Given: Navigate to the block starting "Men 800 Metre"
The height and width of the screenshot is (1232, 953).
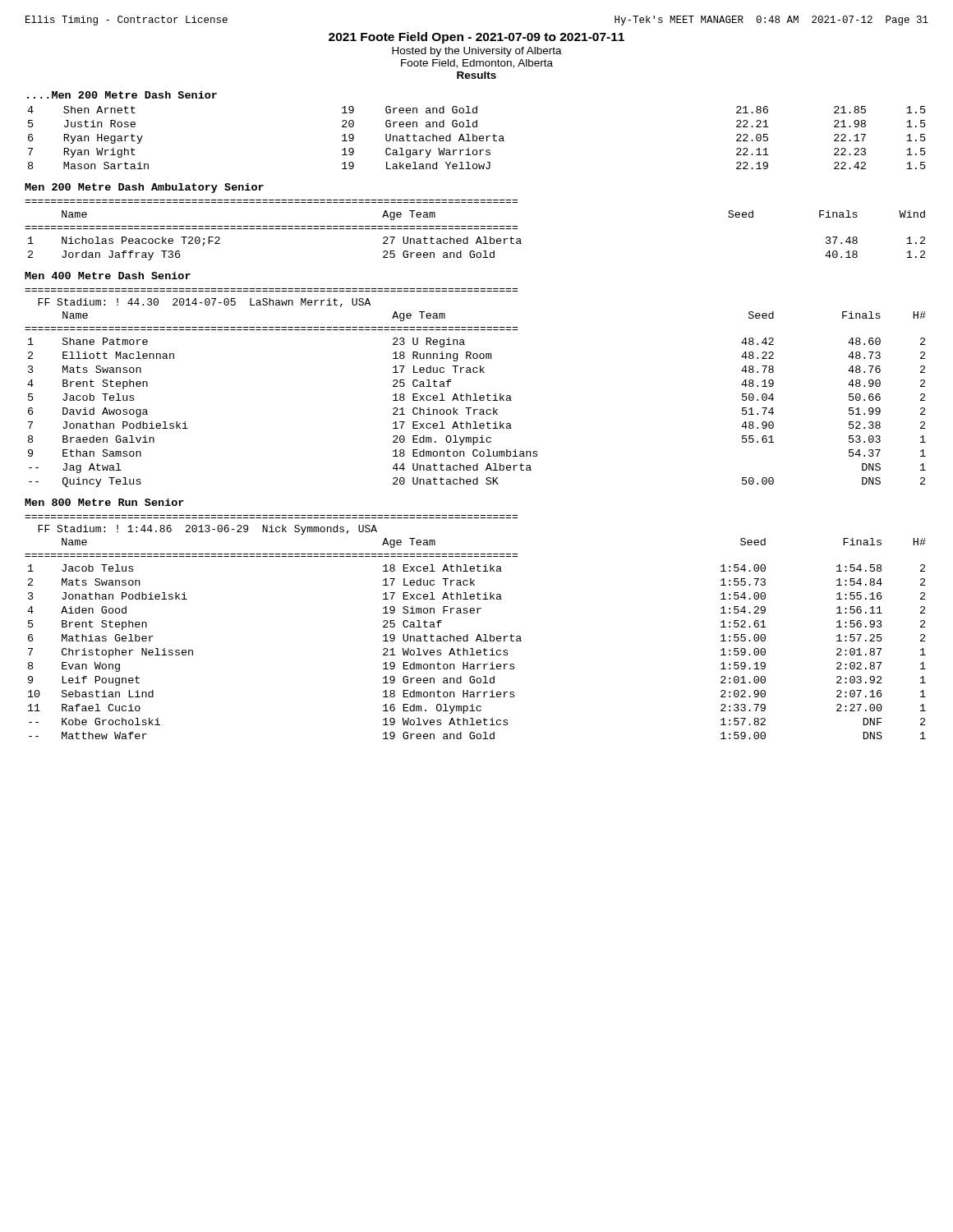Looking at the screenshot, I should 105,503.
